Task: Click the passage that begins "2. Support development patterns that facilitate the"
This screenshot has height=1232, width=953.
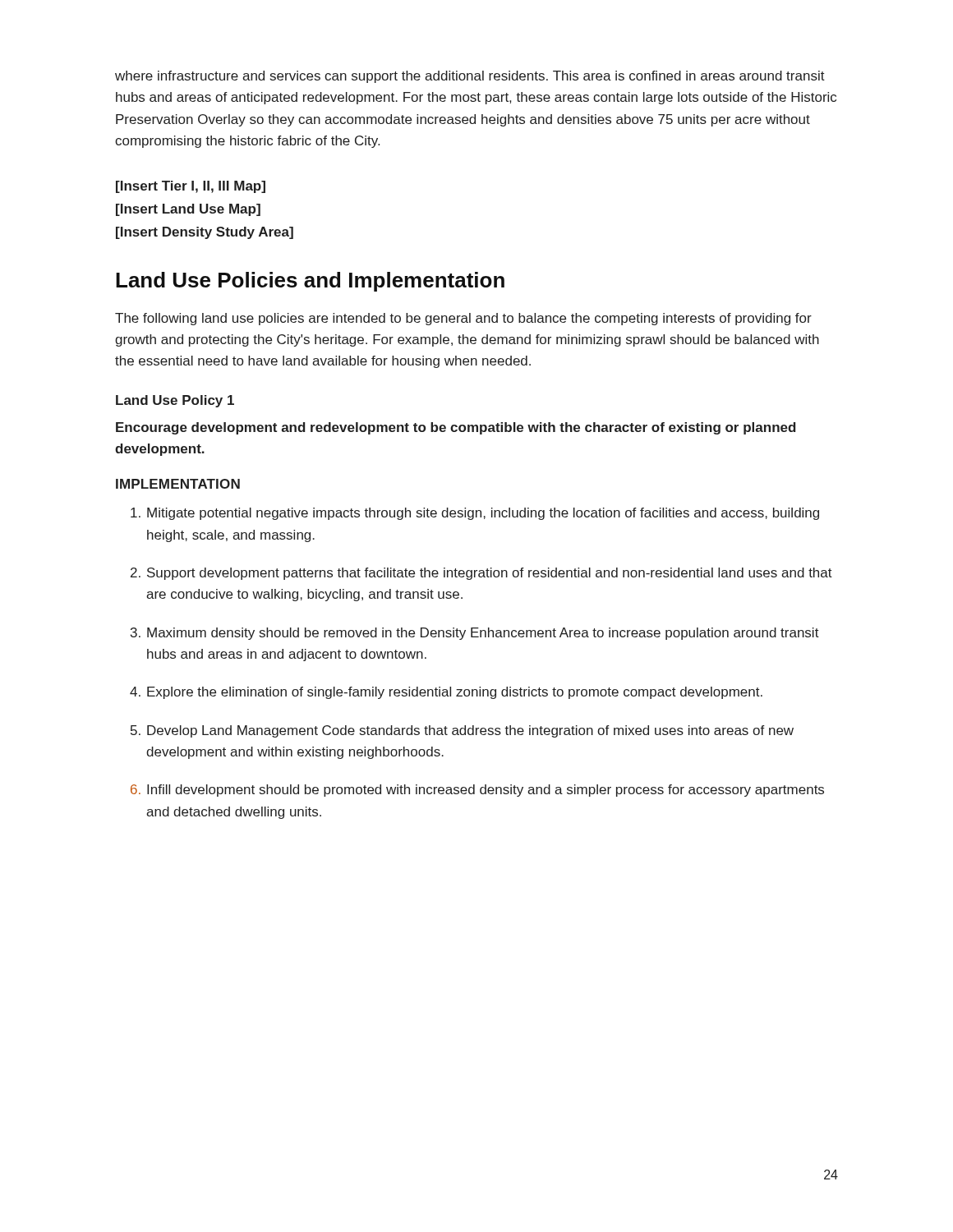Action: coord(476,584)
